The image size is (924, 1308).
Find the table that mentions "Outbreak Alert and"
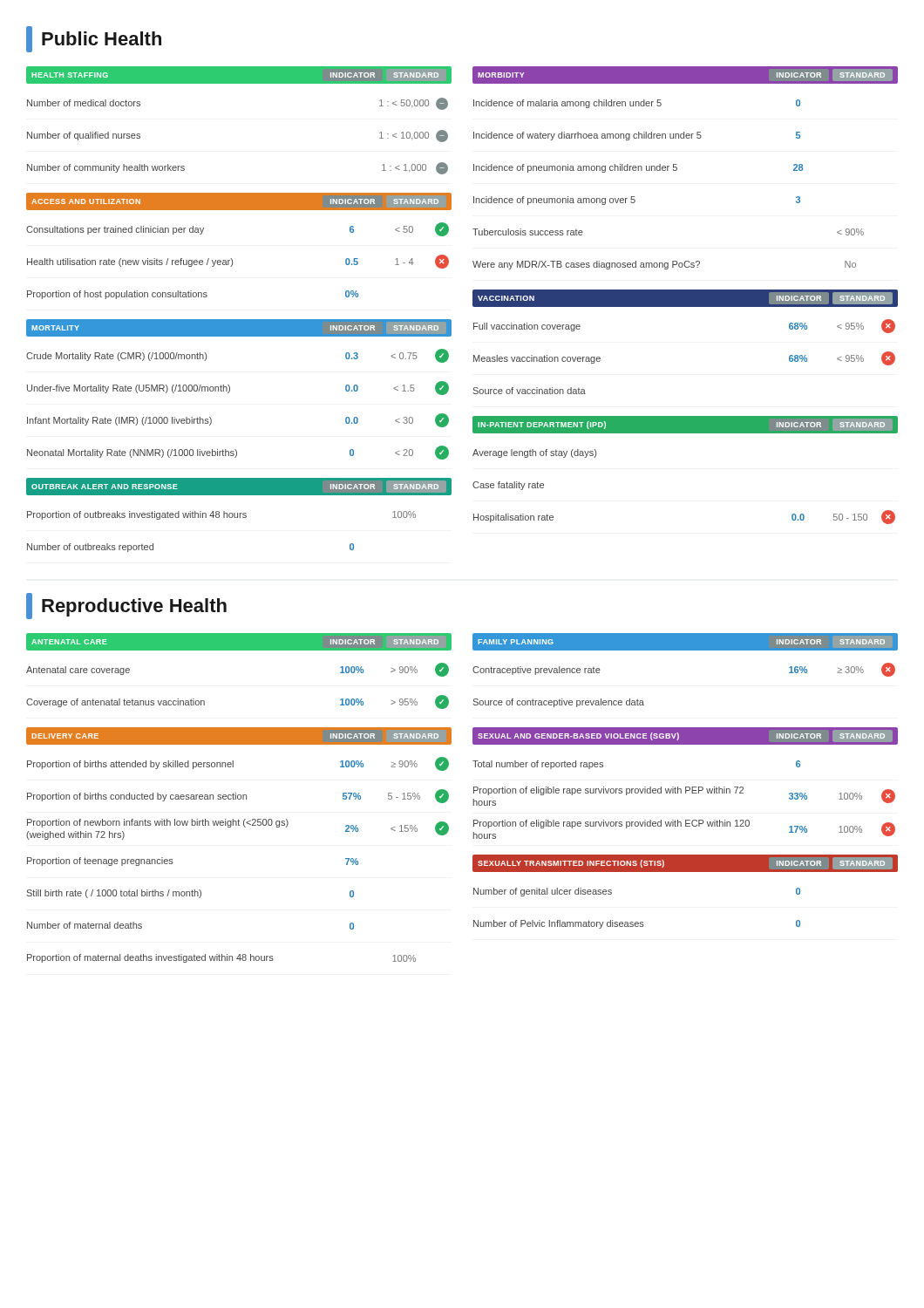pyautogui.click(x=239, y=521)
